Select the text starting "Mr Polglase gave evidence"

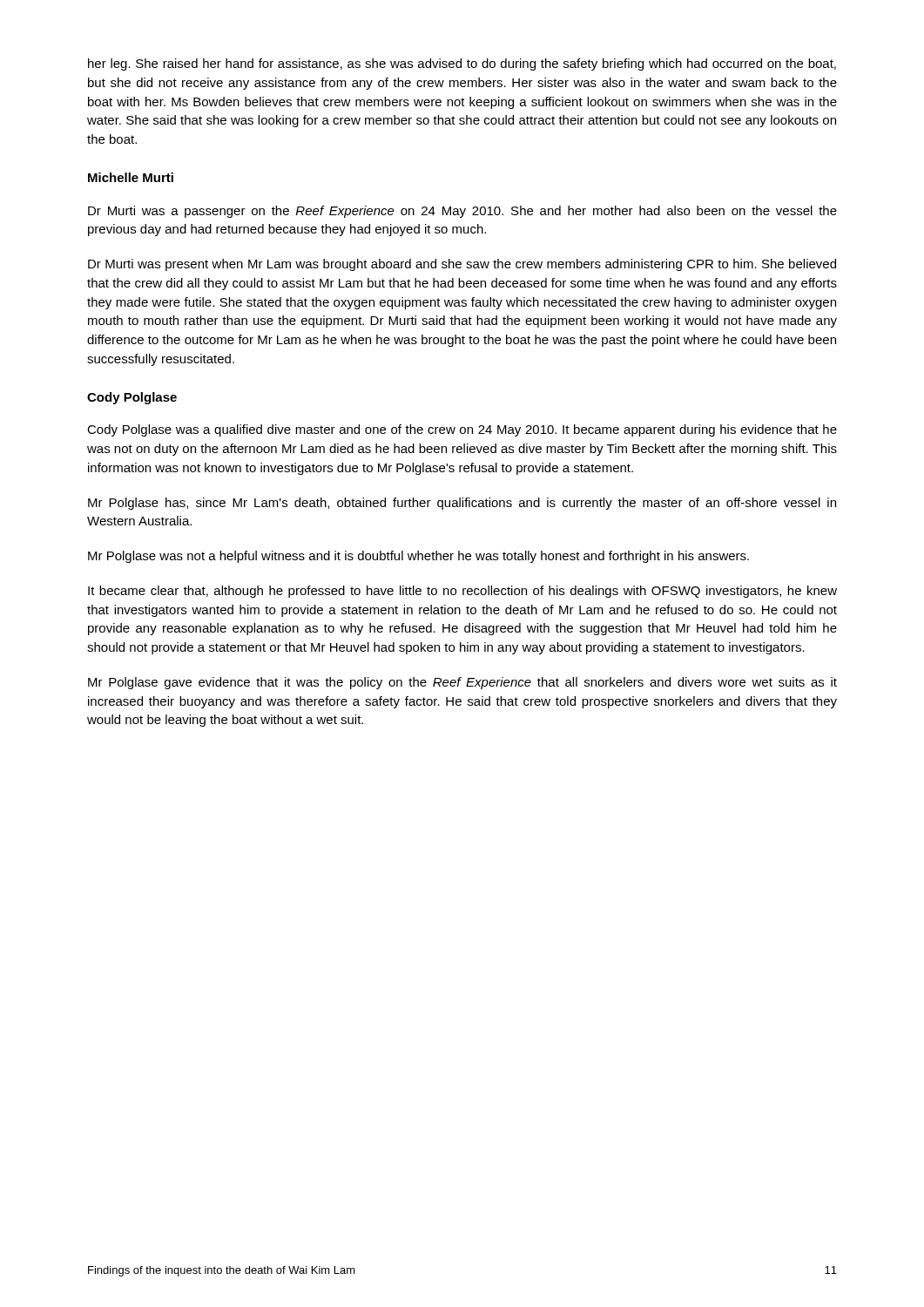click(462, 701)
